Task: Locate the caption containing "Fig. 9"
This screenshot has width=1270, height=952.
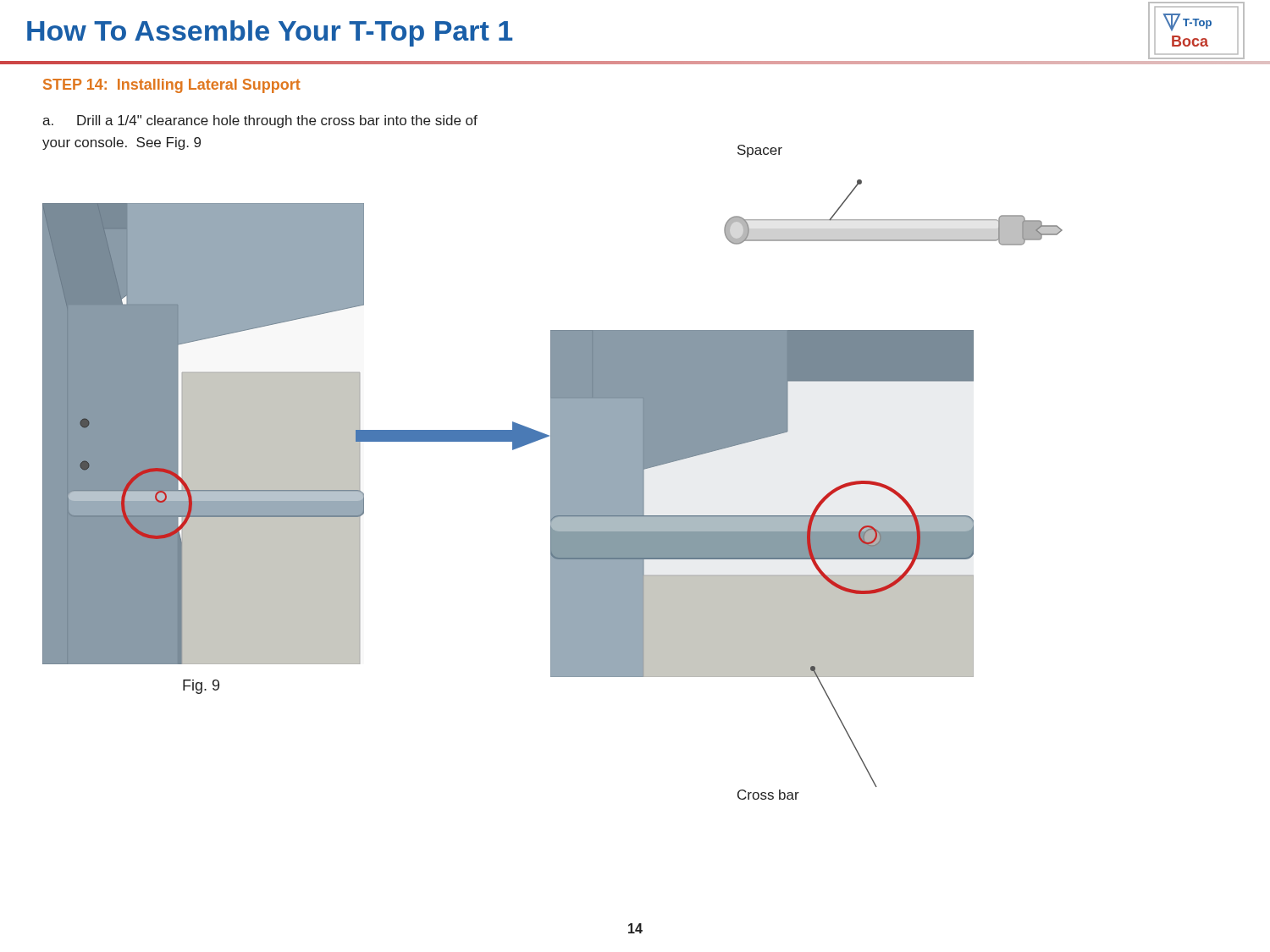Action: (x=201, y=685)
